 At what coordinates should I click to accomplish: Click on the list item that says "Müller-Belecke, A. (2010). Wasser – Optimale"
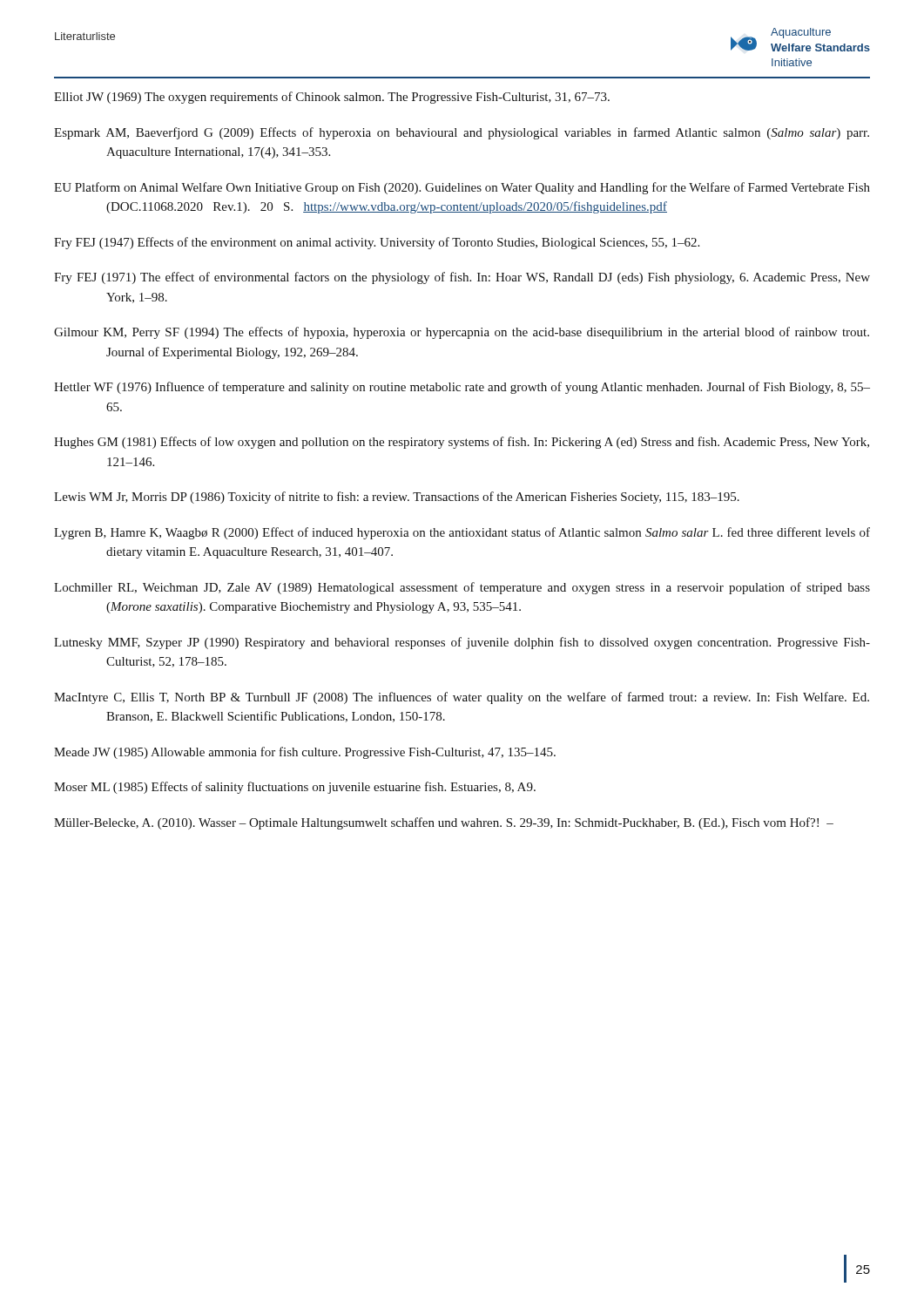pyautogui.click(x=444, y=822)
